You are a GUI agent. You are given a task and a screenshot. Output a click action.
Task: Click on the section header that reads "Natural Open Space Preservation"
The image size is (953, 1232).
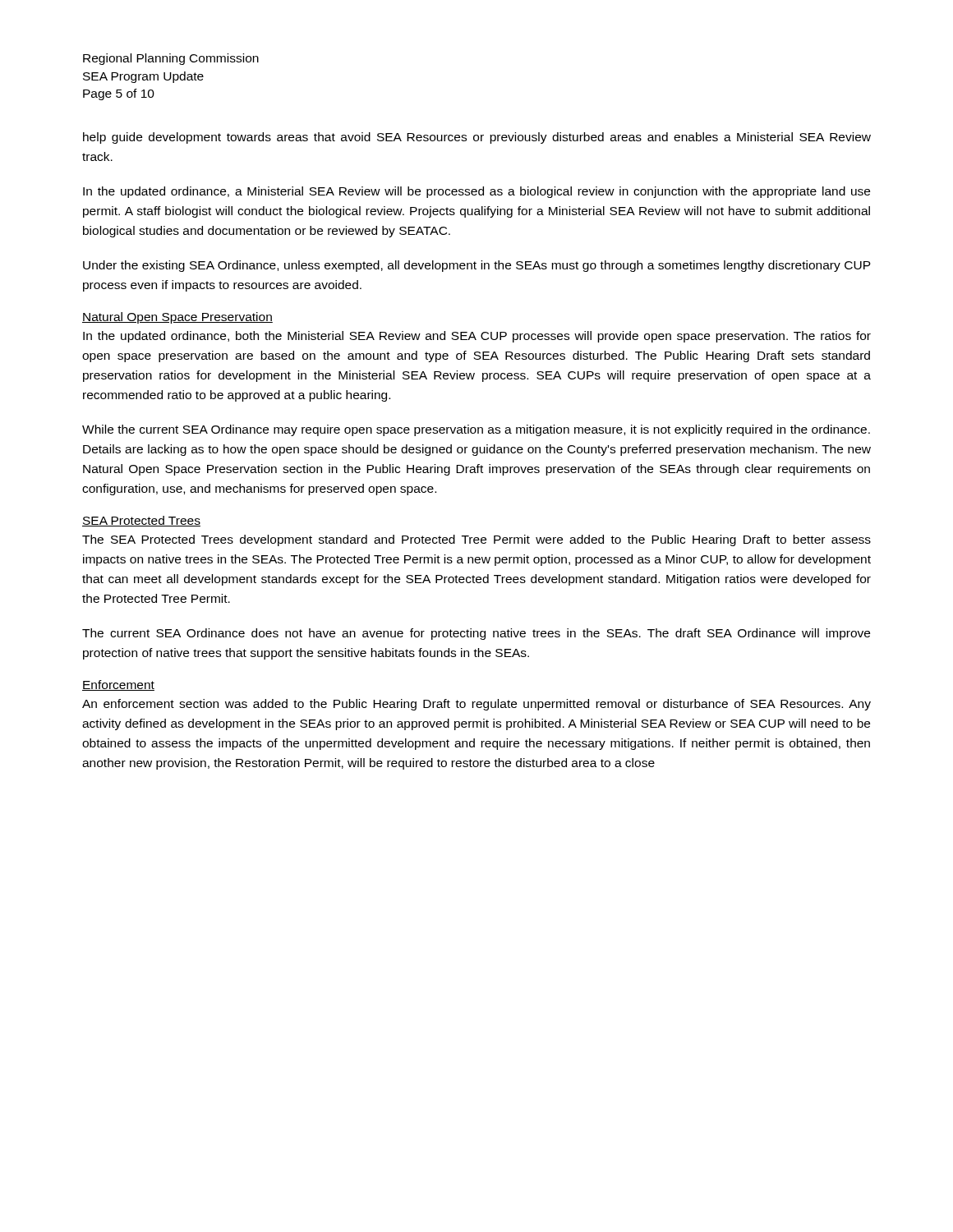(x=177, y=317)
